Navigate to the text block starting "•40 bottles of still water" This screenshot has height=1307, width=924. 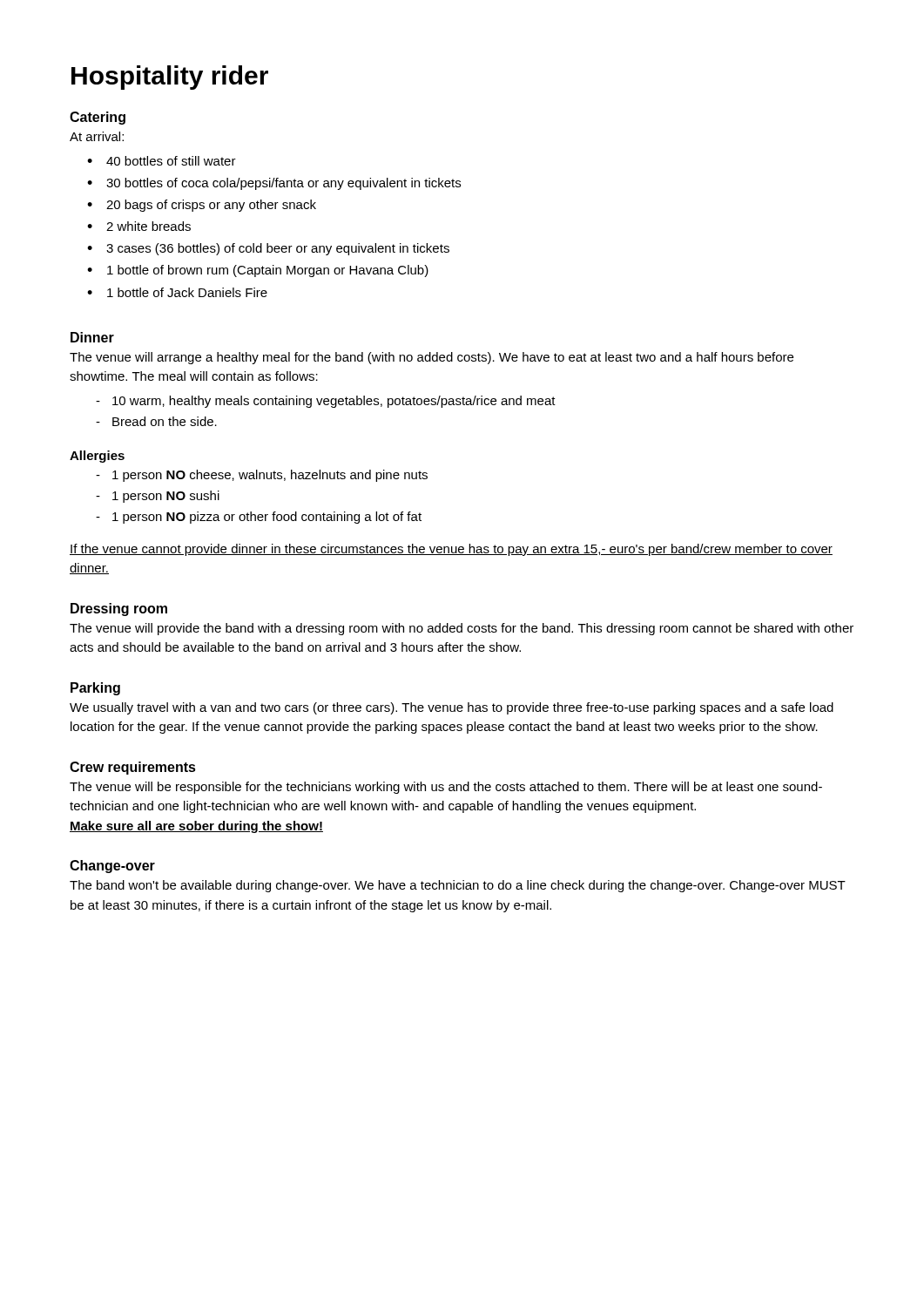[x=161, y=161]
